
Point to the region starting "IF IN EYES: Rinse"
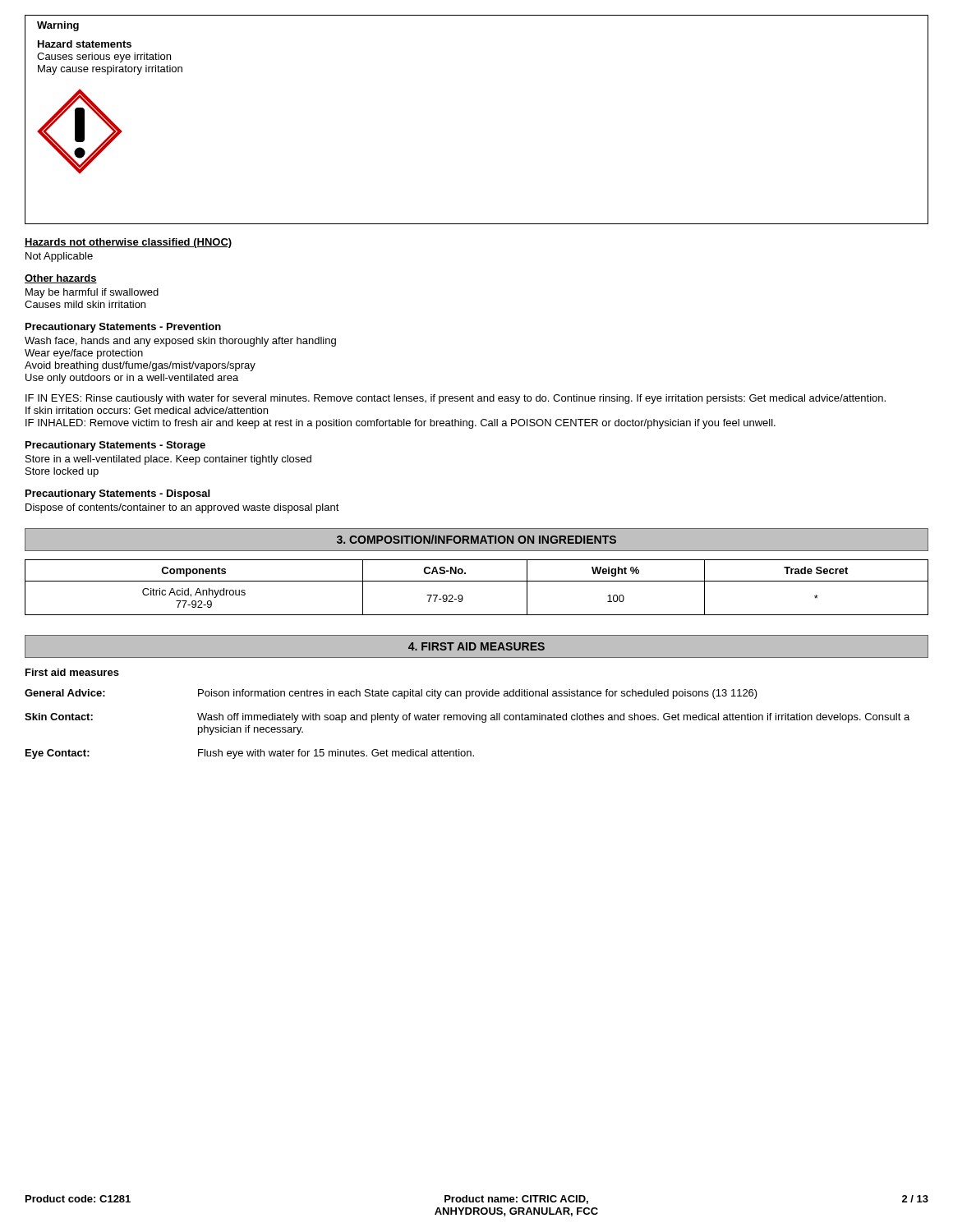click(x=456, y=410)
